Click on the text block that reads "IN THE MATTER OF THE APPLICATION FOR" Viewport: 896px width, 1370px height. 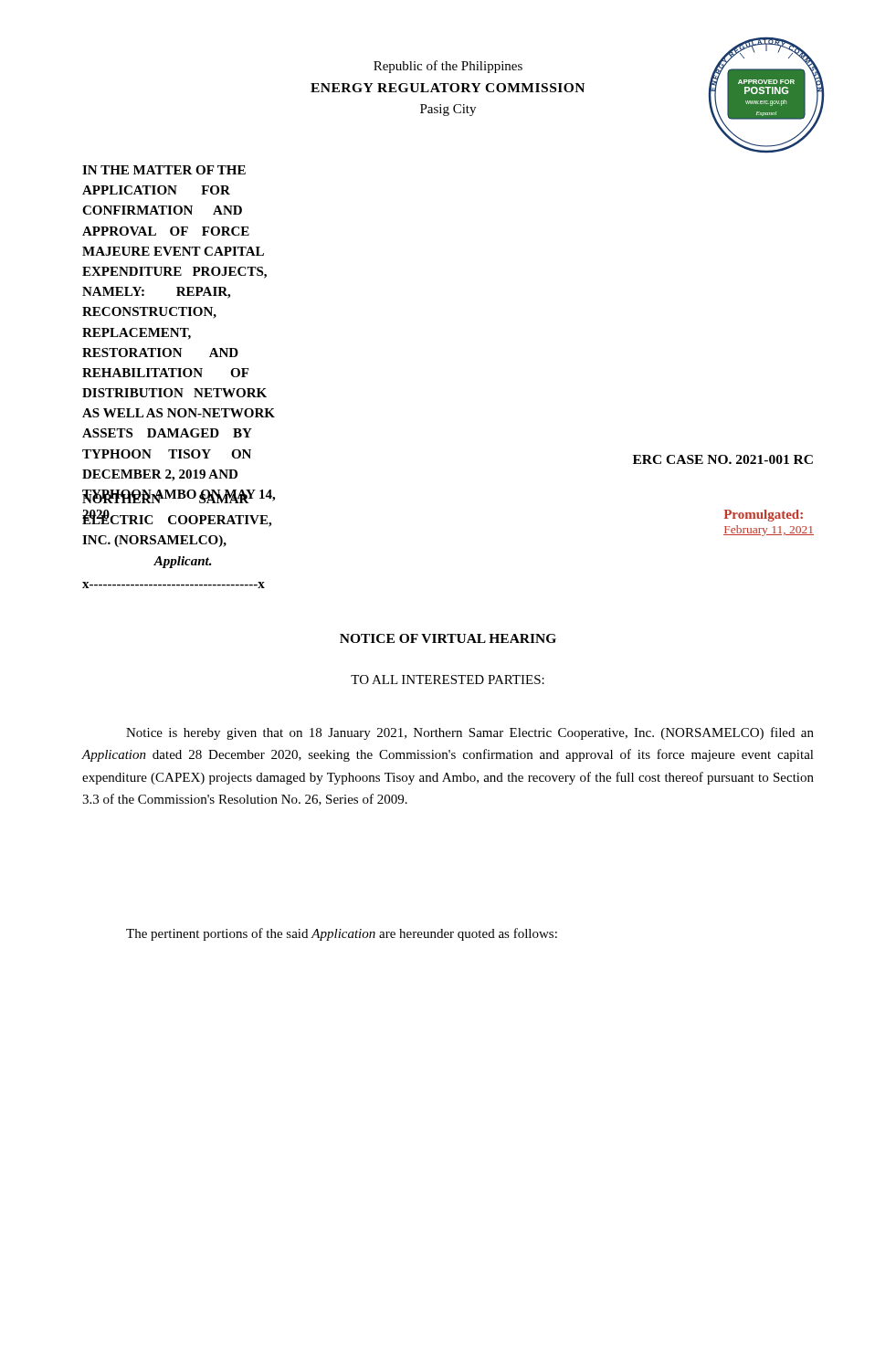click(235, 342)
